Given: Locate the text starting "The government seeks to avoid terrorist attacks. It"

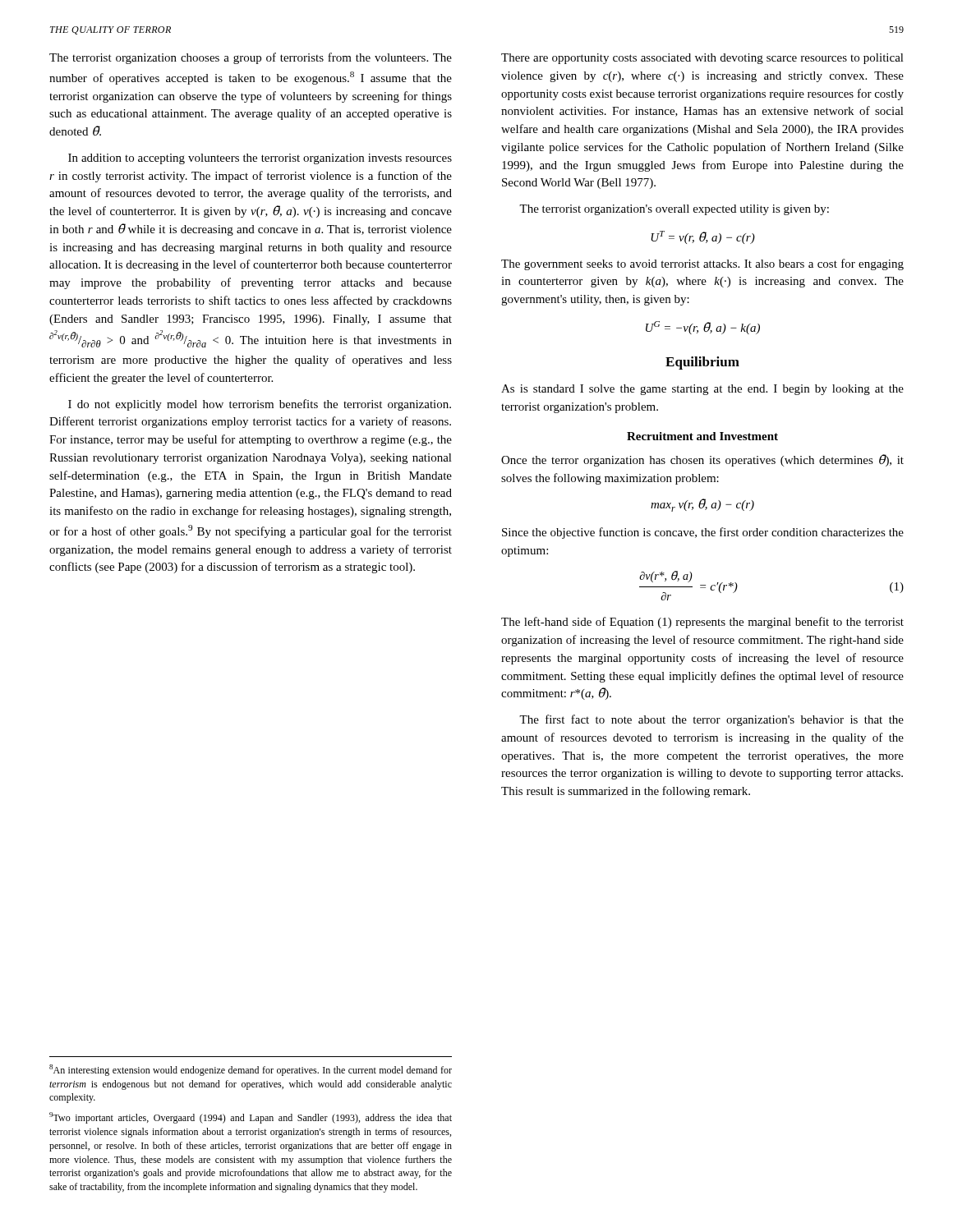Looking at the screenshot, I should tap(702, 282).
